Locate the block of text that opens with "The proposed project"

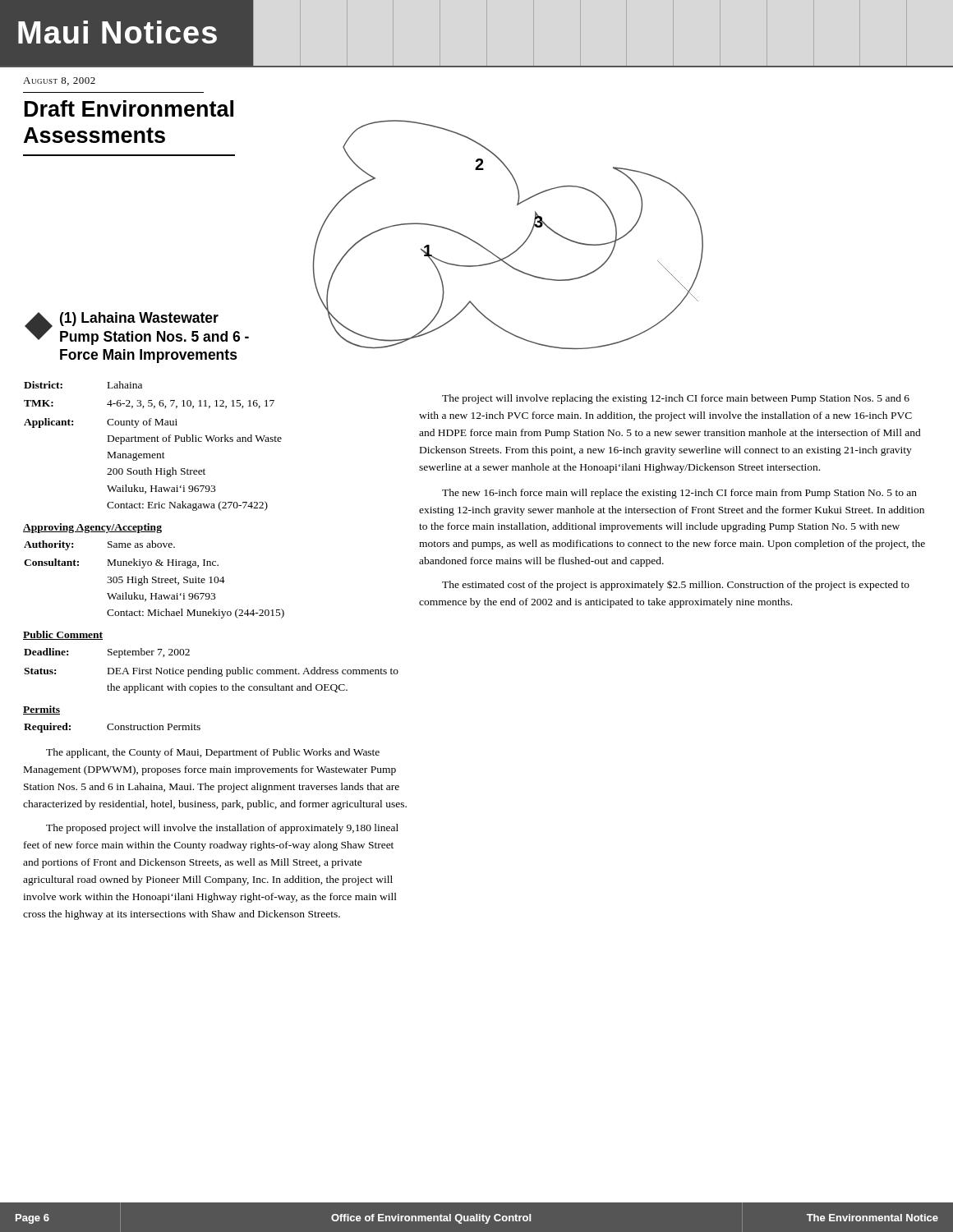[211, 870]
